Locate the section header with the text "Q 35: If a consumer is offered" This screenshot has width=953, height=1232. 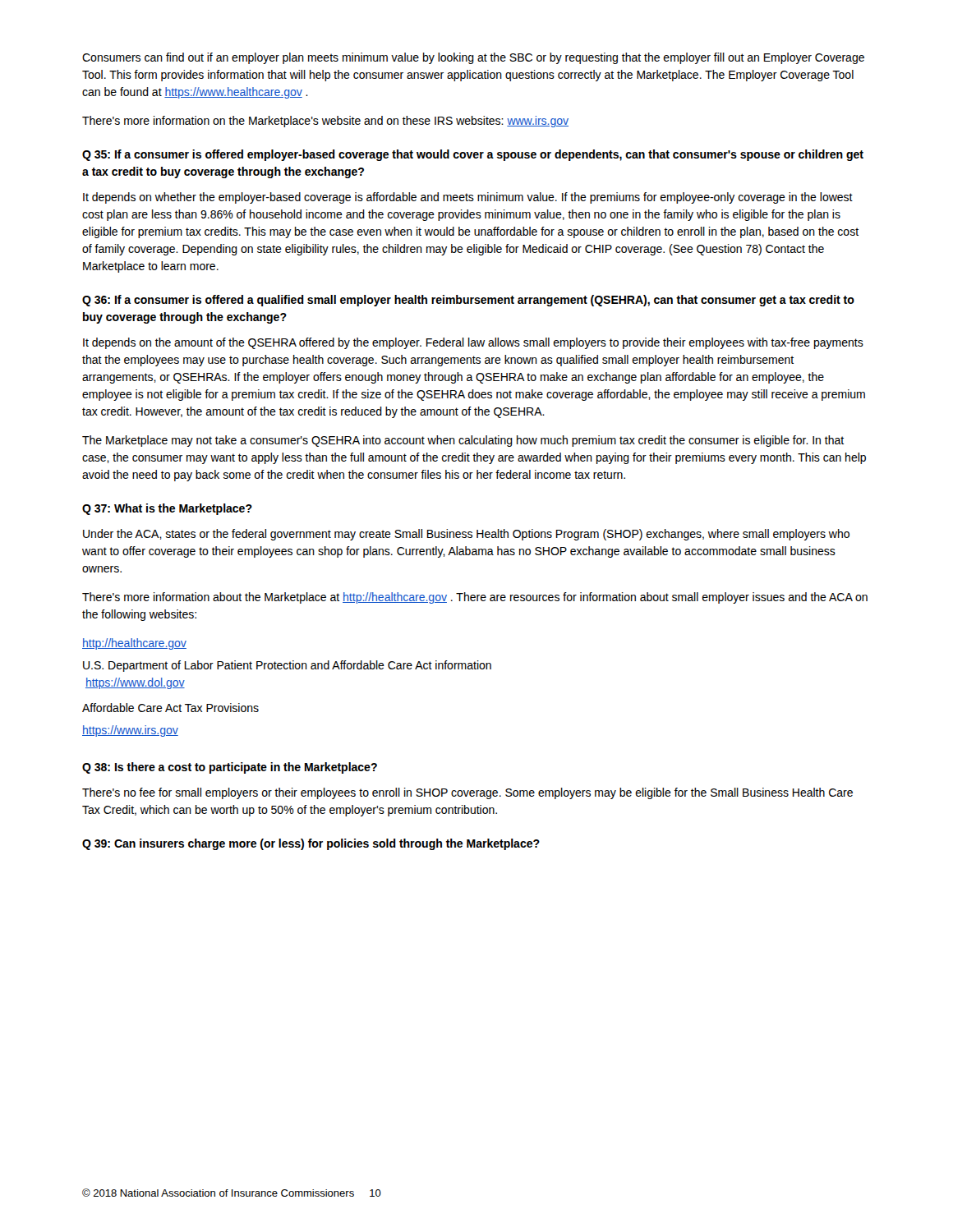pos(473,163)
